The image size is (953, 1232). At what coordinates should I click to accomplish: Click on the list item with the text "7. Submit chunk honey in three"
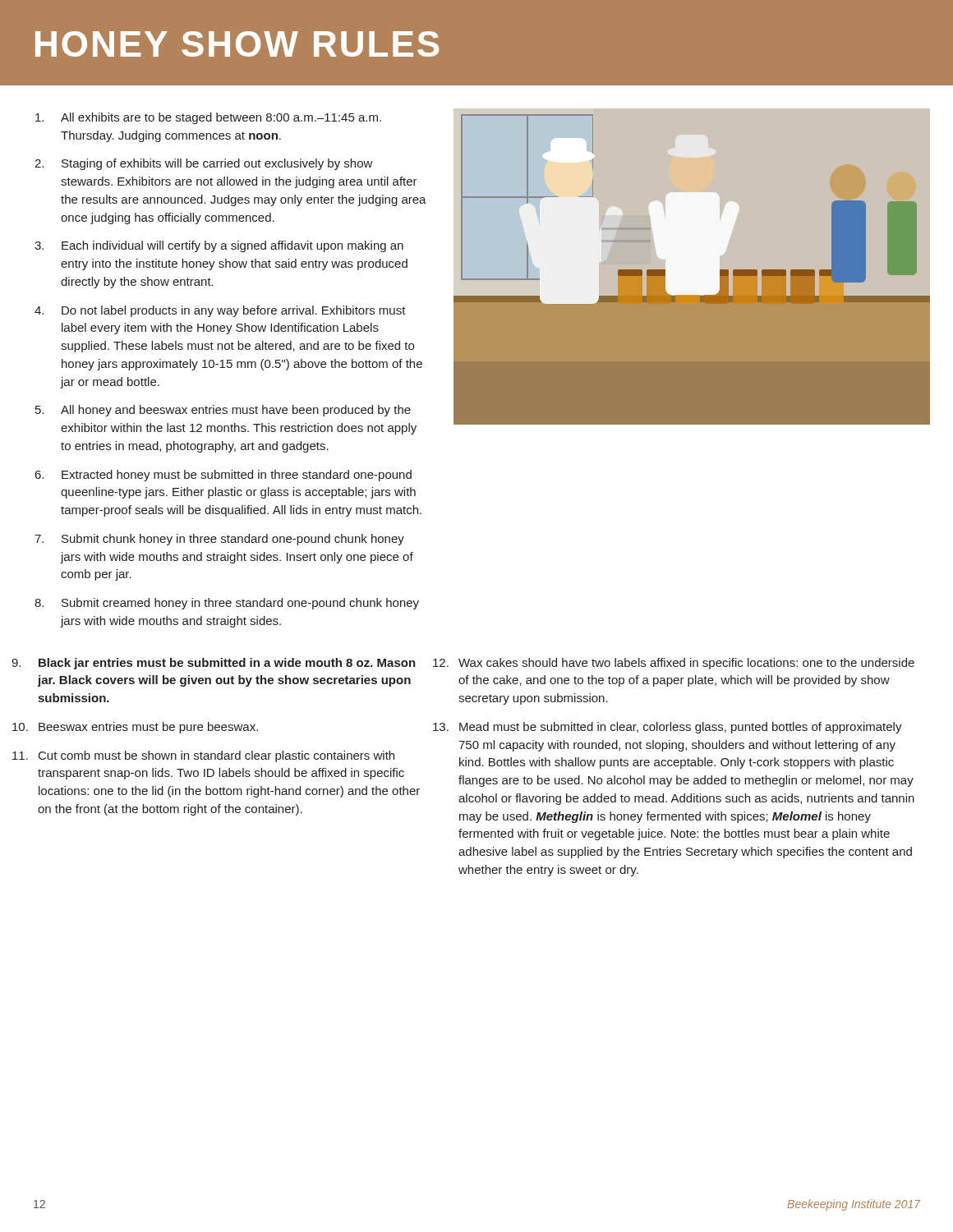234,555
